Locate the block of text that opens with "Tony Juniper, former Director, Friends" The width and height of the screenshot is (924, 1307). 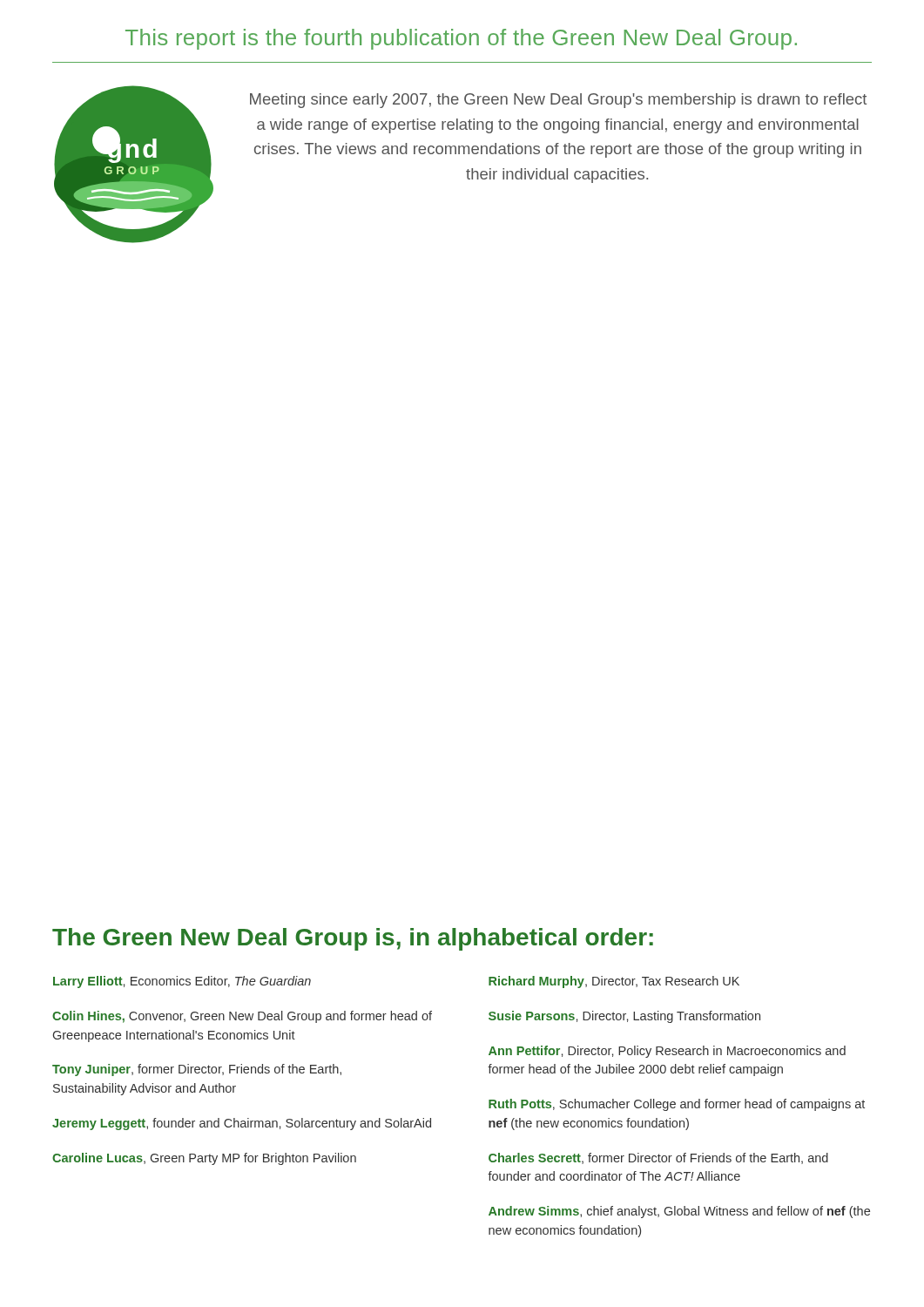coord(197,1079)
